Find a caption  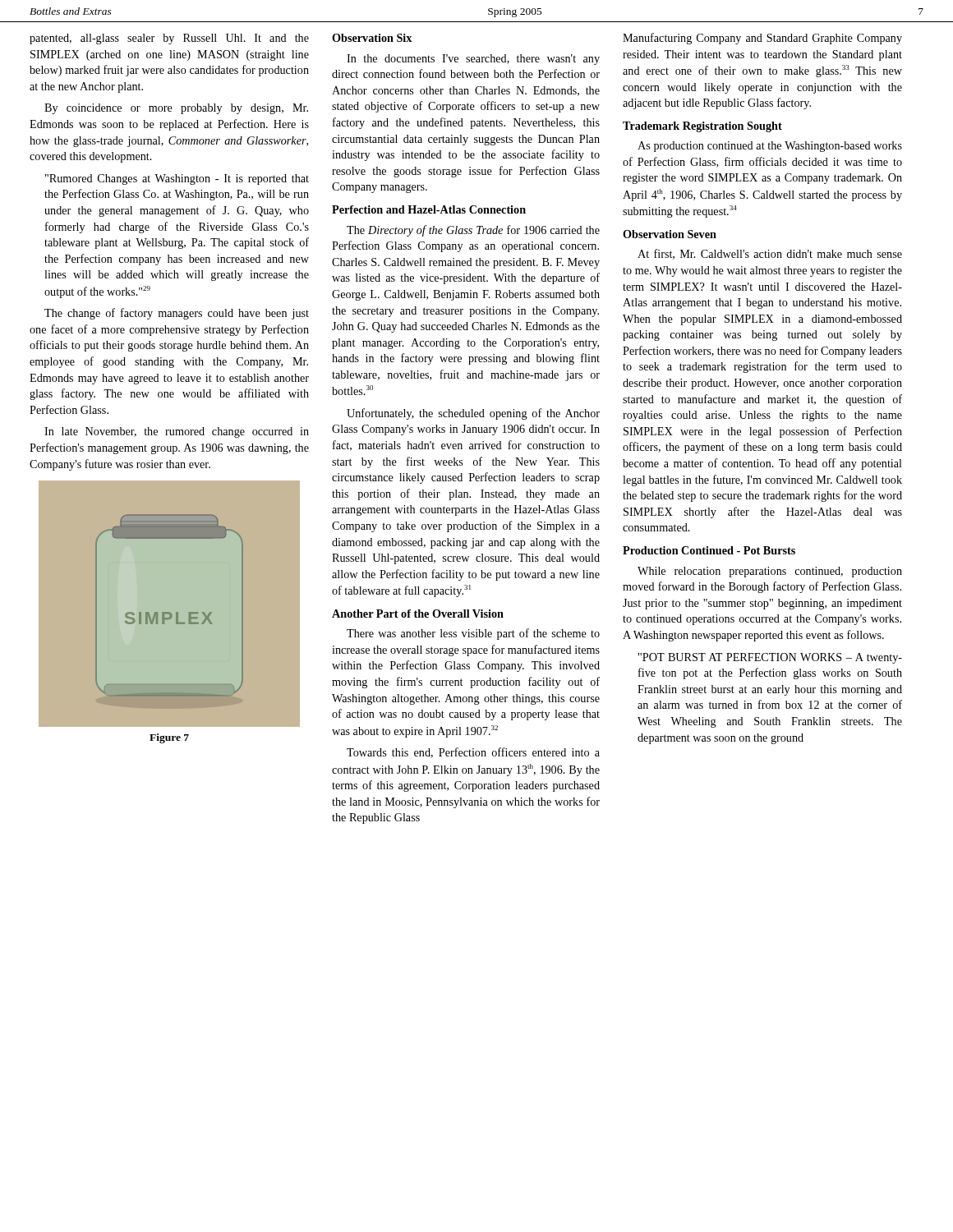[169, 738]
